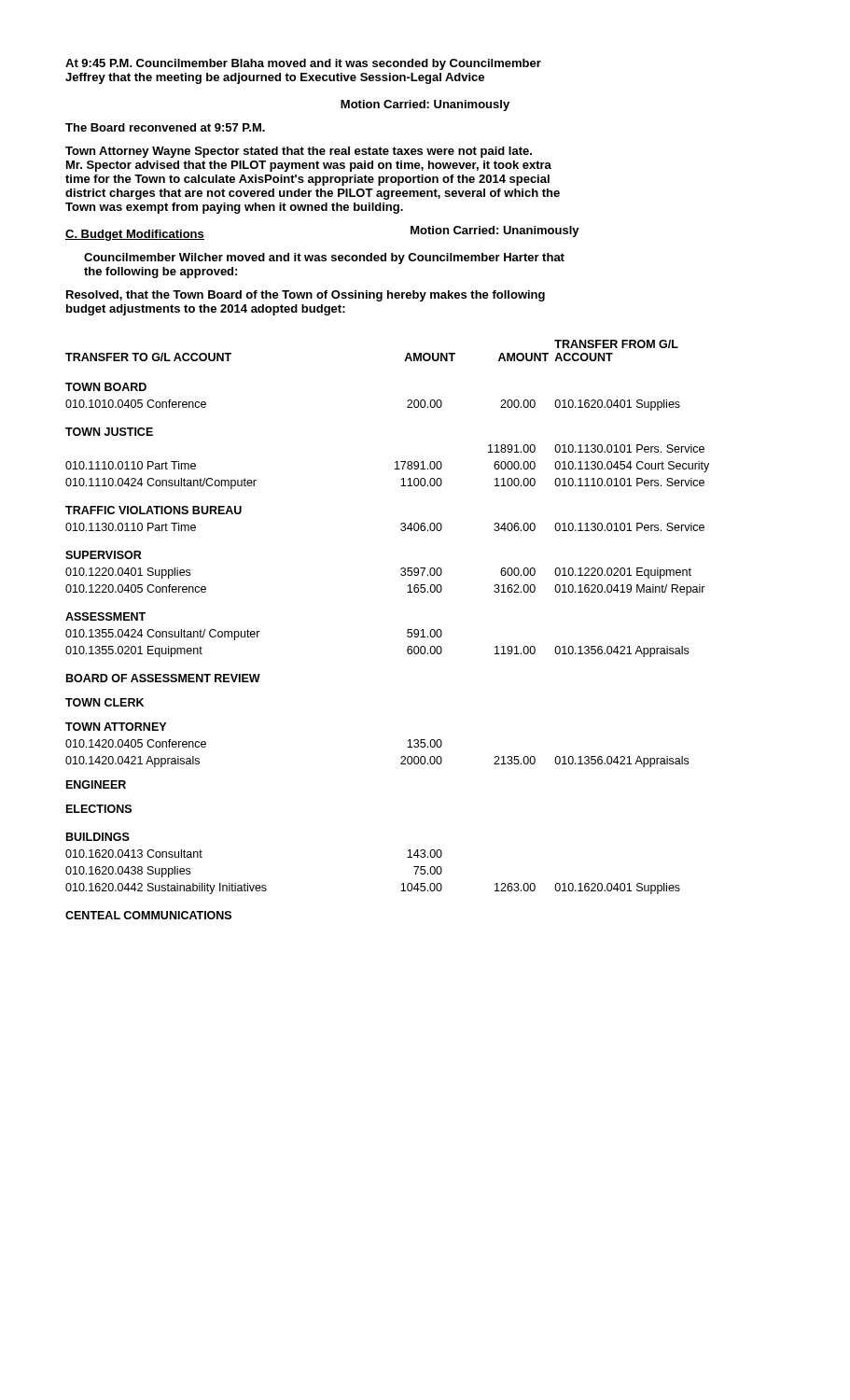Viewport: 850px width, 1400px height.
Task: Locate the table with the text "010.1356.0421 Appraisals"
Action: (x=425, y=629)
